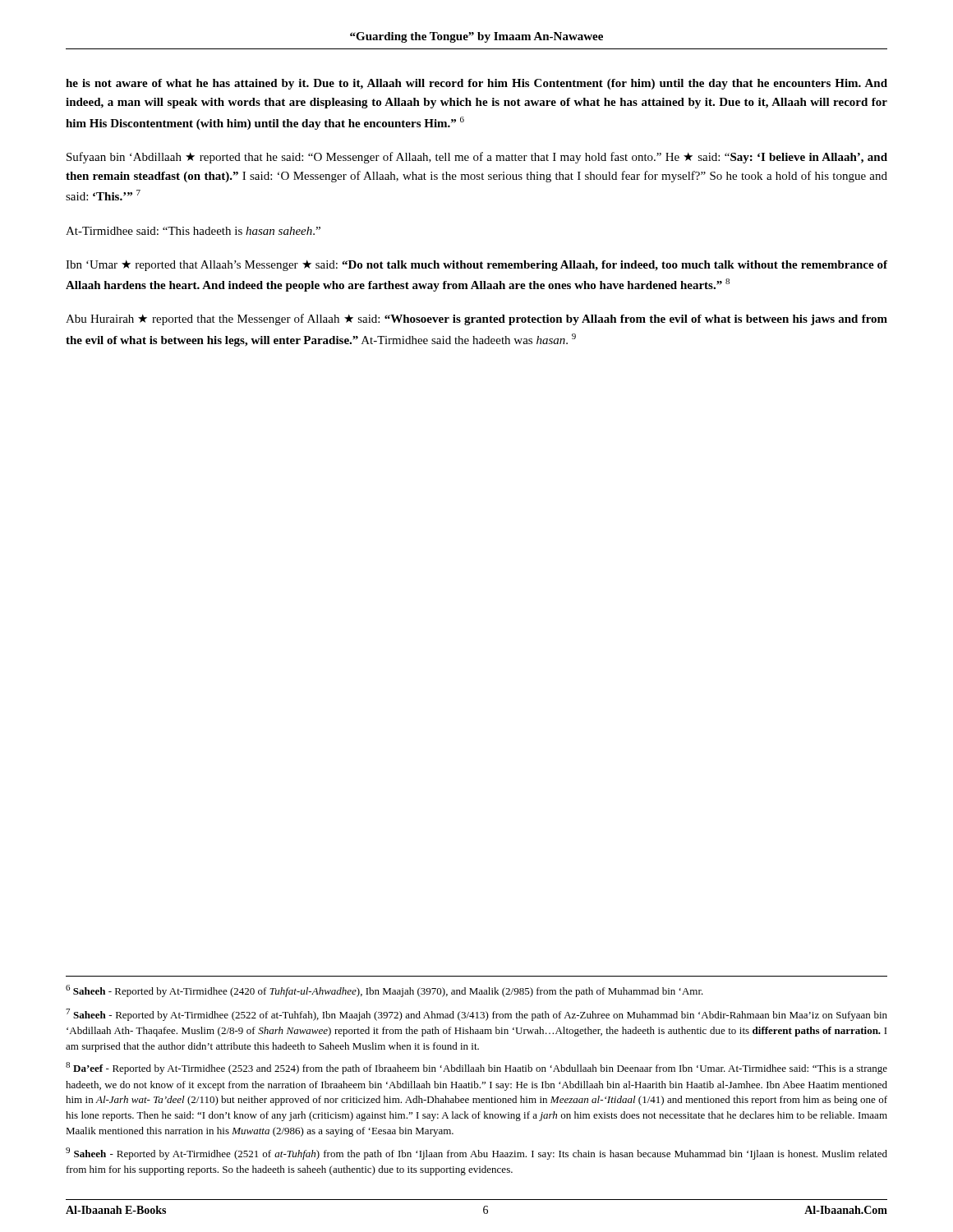Point to the region starting "9 Saheeh -"
The height and width of the screenshot is (1232, 953).
point(476,1160)
